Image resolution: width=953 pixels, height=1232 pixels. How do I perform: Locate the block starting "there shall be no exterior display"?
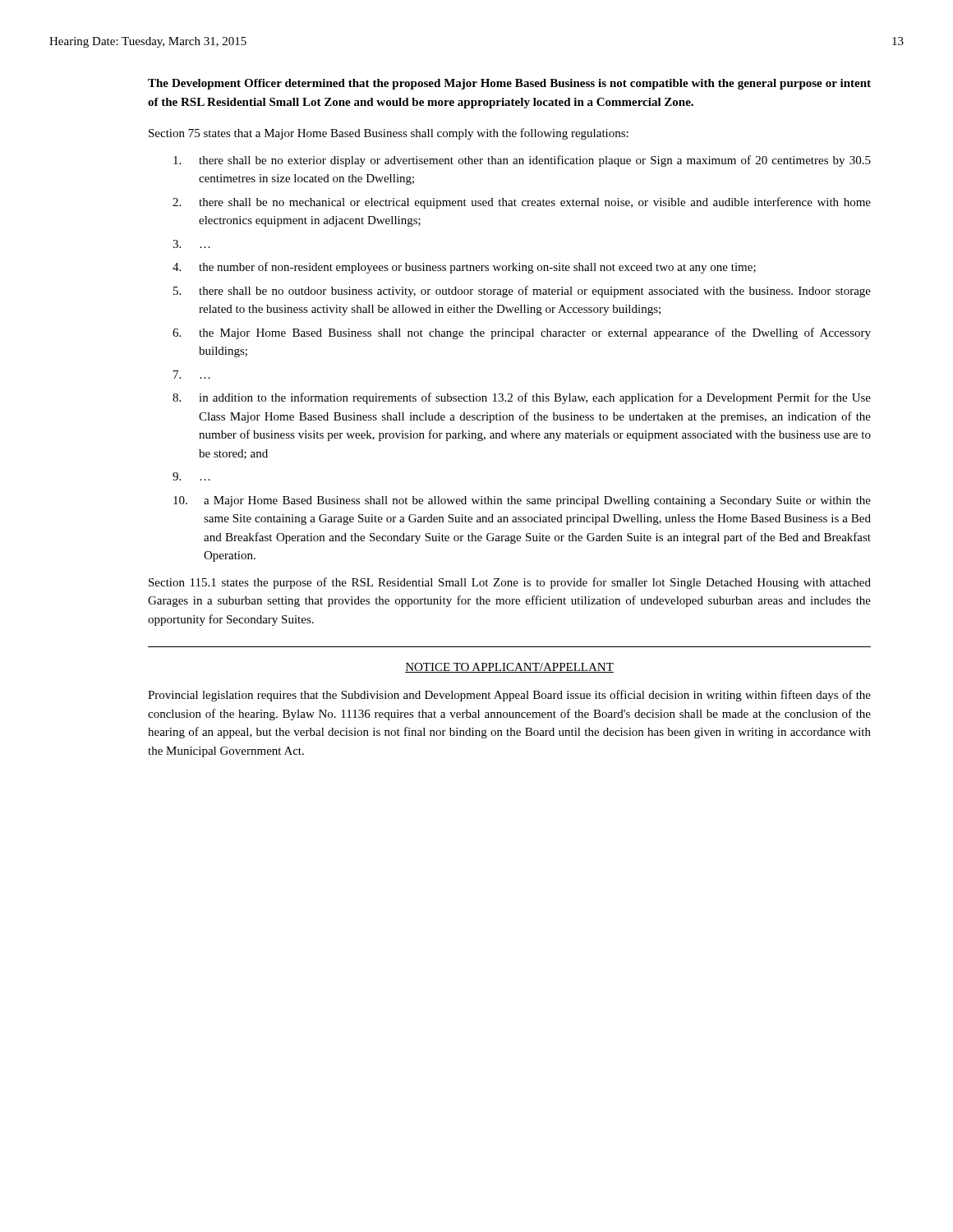pyautogui.click(x=522, y=169)
